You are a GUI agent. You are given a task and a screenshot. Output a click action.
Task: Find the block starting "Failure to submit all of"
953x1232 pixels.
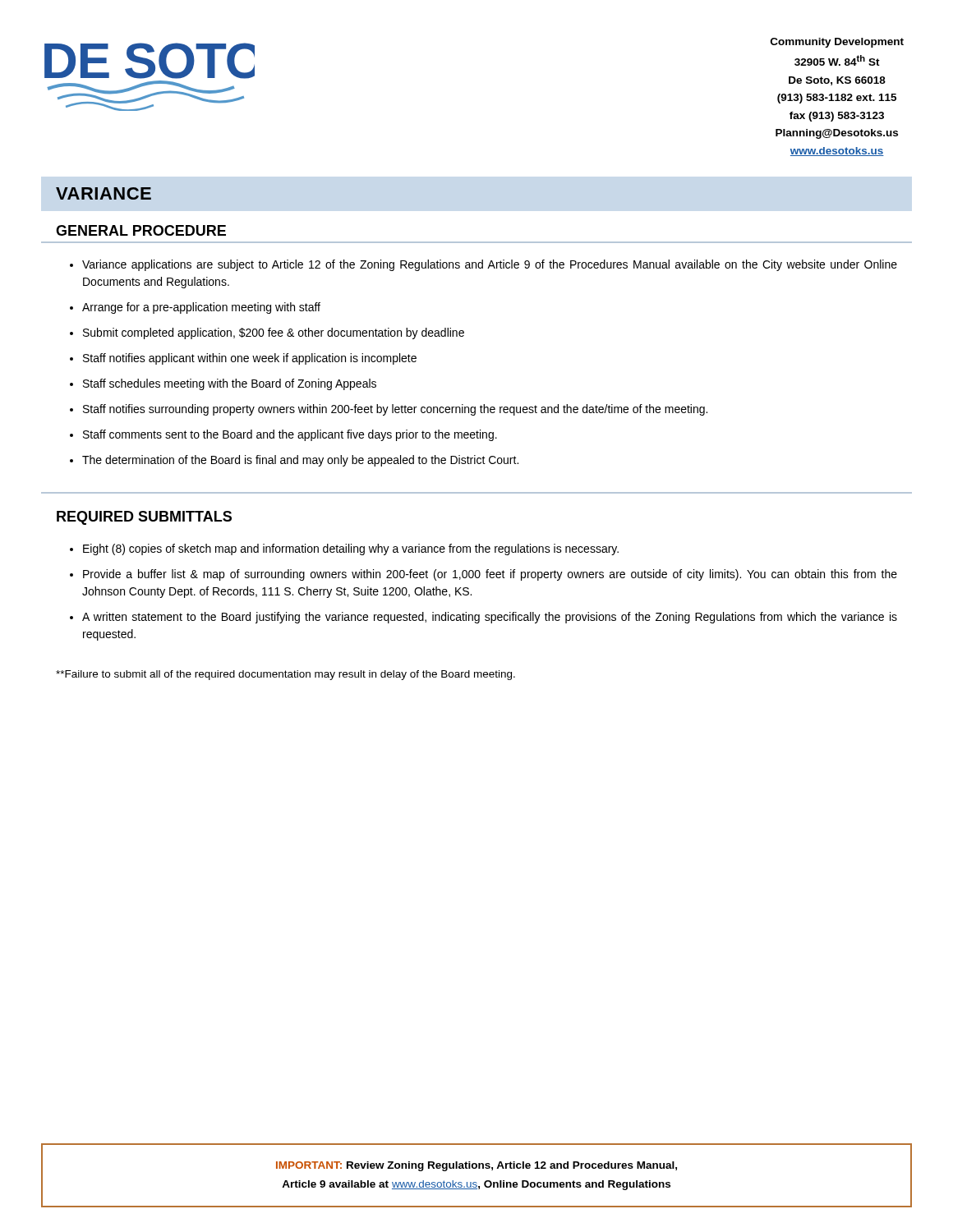point(286,674)
